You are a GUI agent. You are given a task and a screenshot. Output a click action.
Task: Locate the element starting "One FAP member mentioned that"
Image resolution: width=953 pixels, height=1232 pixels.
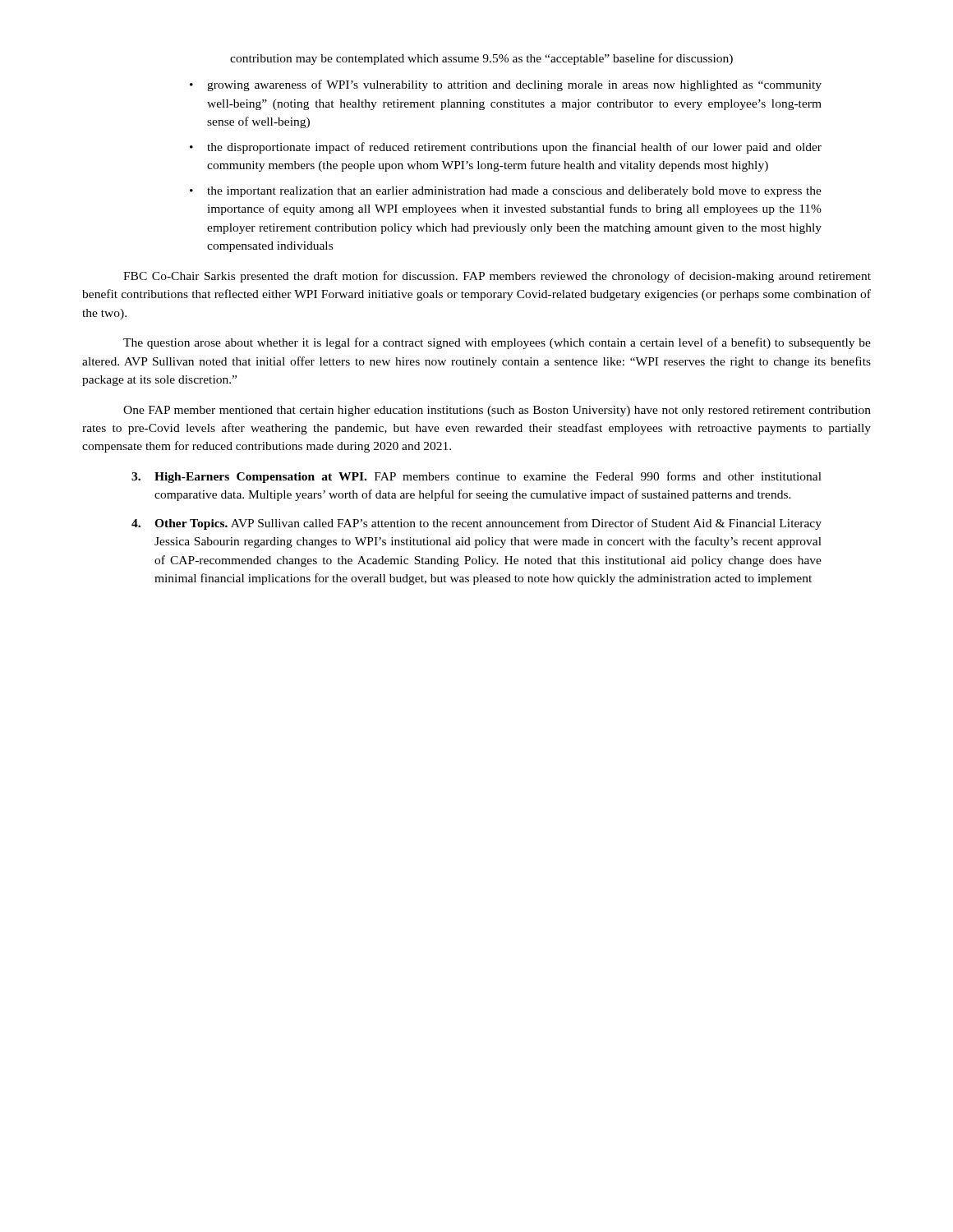coord(476,428)
